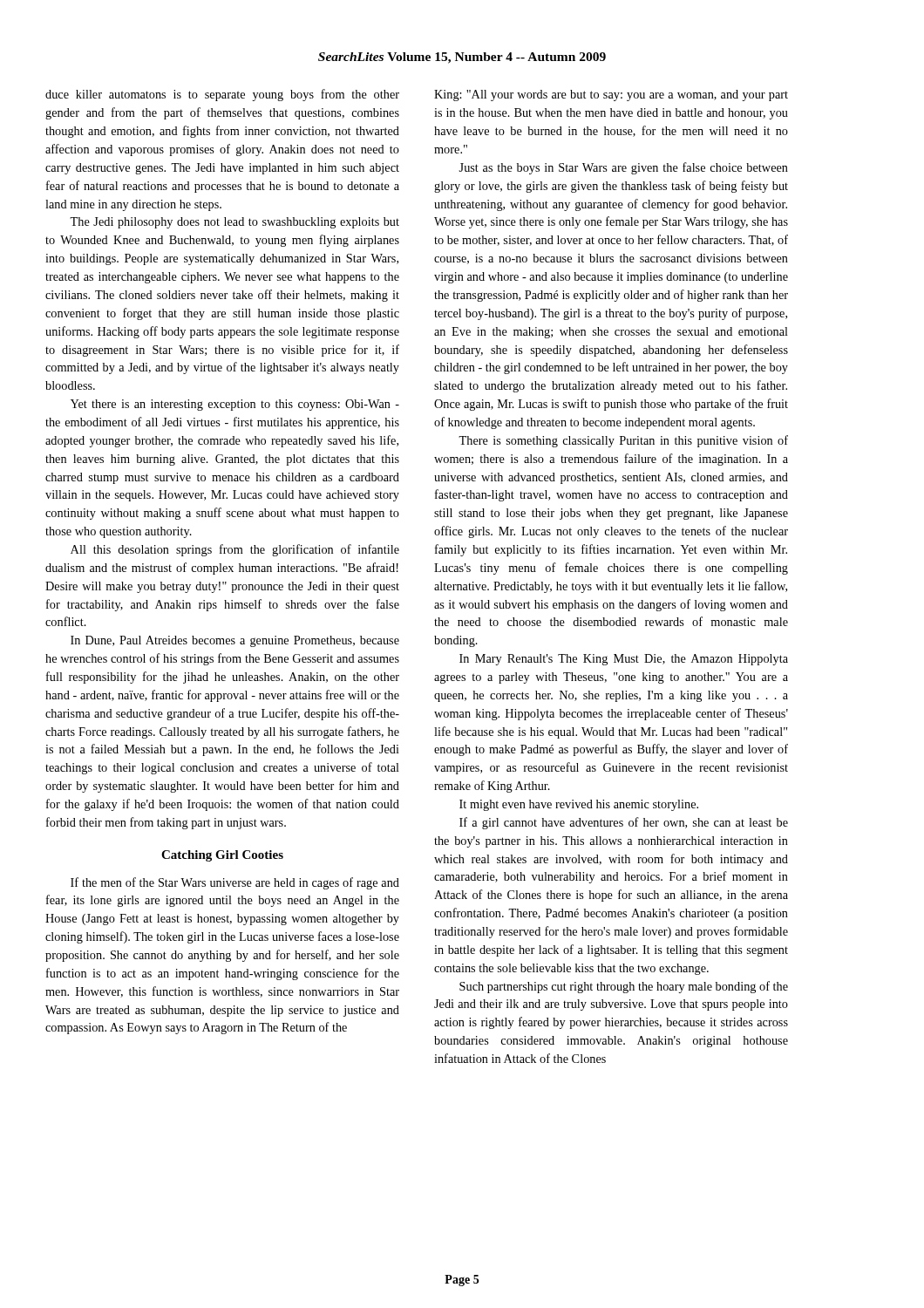Click on the region starting "Catching Girl Cooties"

tap(222, 854)
